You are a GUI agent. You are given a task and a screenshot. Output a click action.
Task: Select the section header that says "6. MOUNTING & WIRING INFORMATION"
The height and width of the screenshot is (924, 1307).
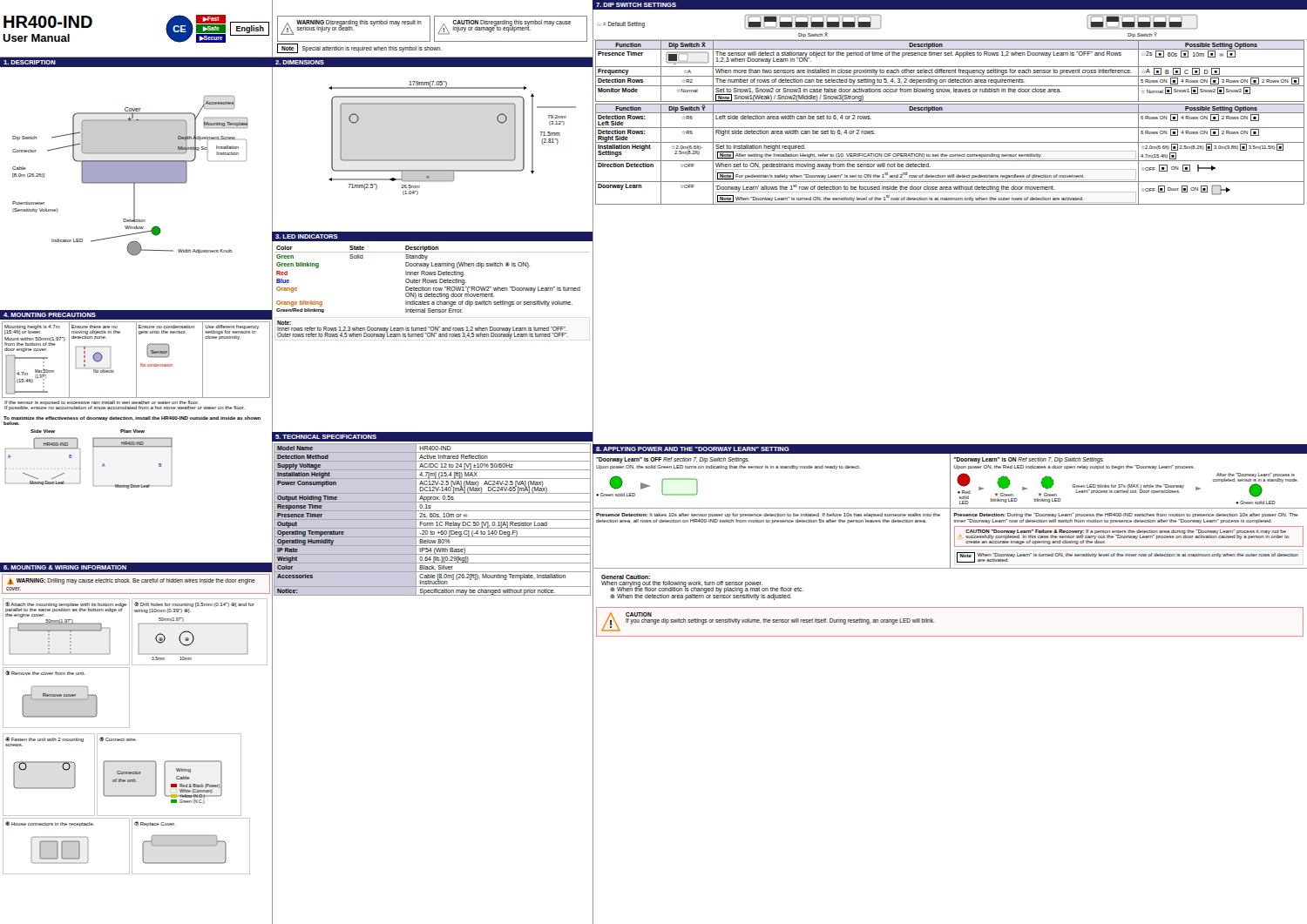click(x=65, y=567)
